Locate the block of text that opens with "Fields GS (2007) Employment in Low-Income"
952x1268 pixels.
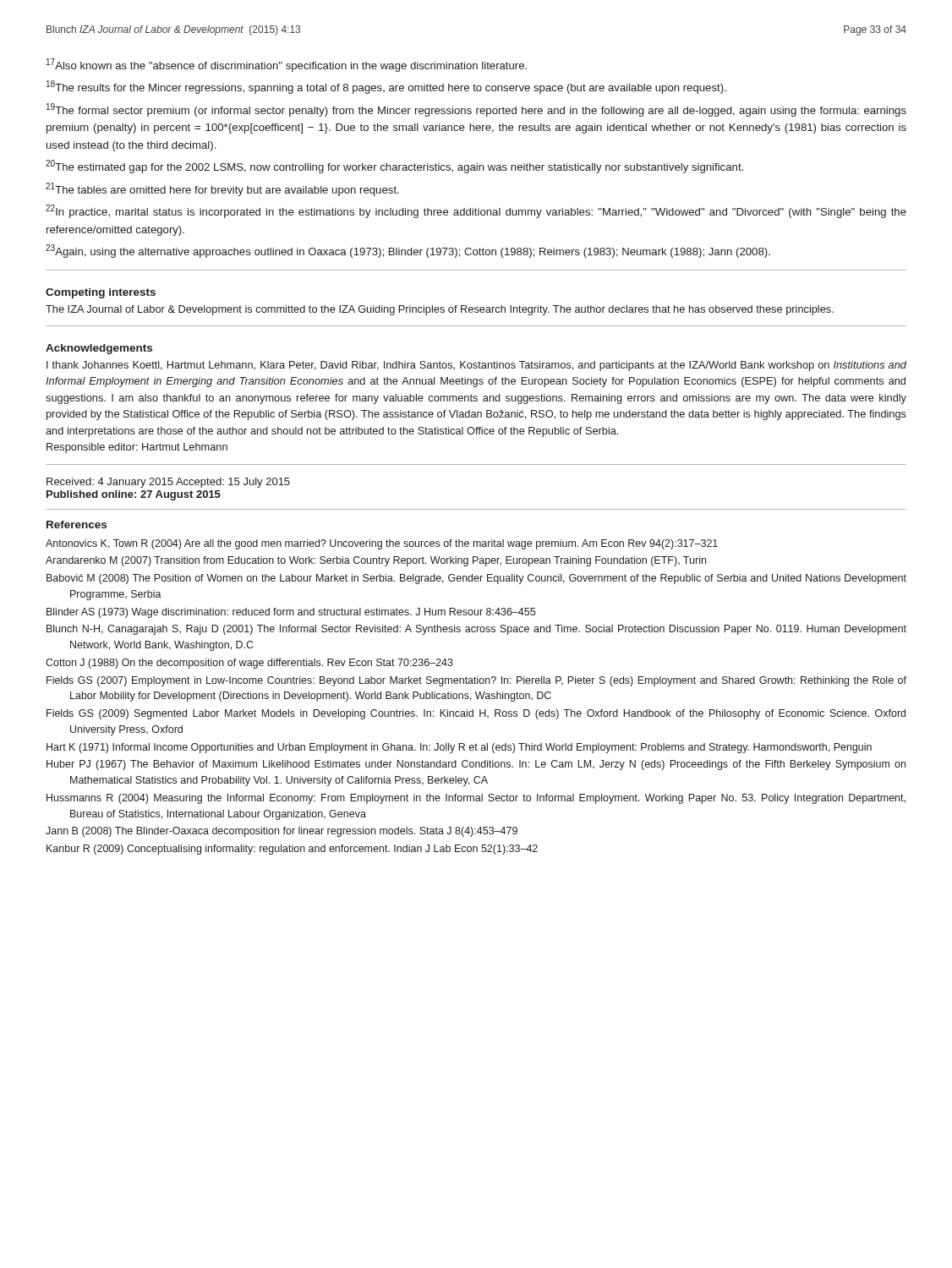(x=476, y=688)
